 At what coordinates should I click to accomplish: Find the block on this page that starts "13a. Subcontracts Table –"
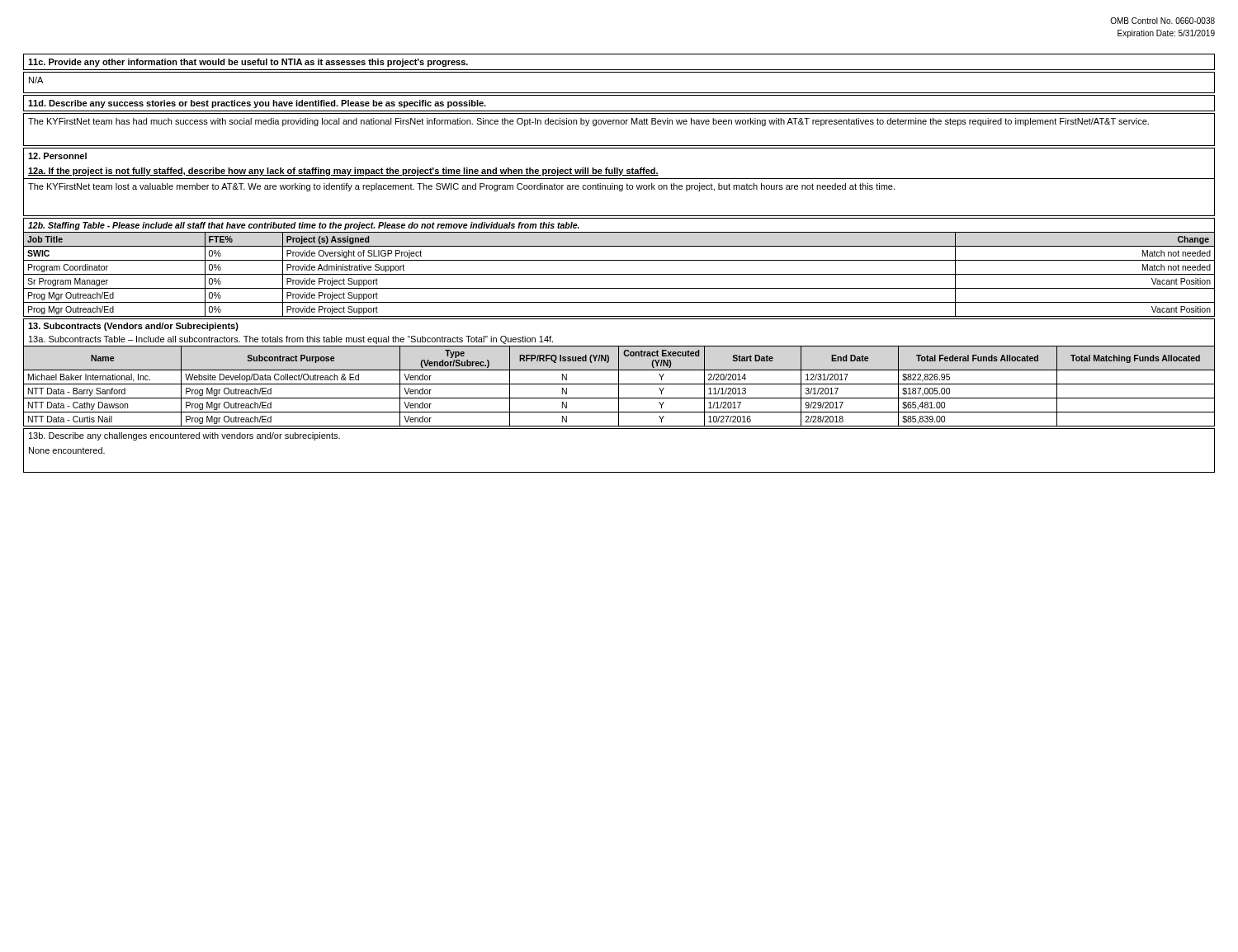(291, 339)
